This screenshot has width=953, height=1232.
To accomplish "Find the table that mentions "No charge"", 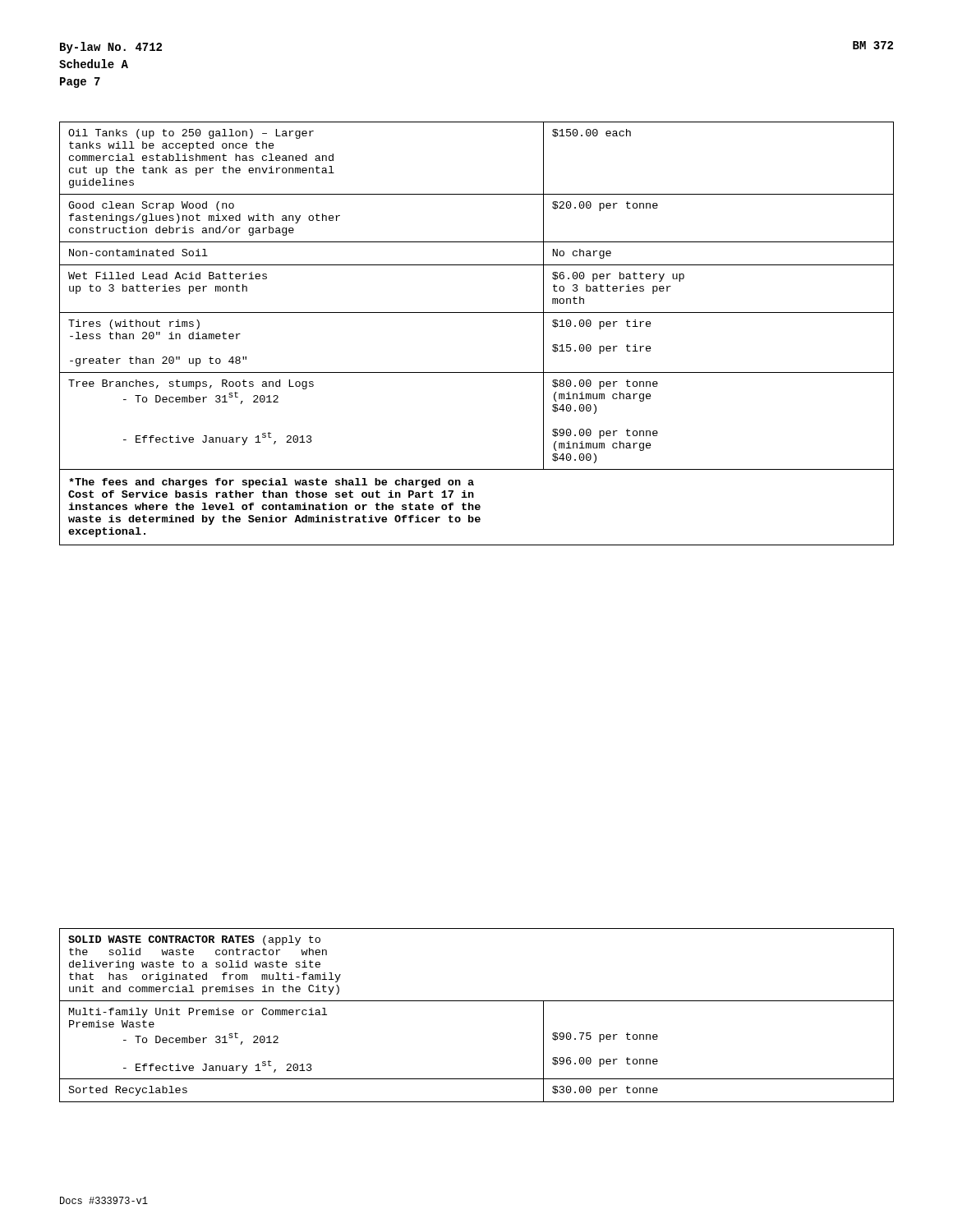I will click(476, 334).
